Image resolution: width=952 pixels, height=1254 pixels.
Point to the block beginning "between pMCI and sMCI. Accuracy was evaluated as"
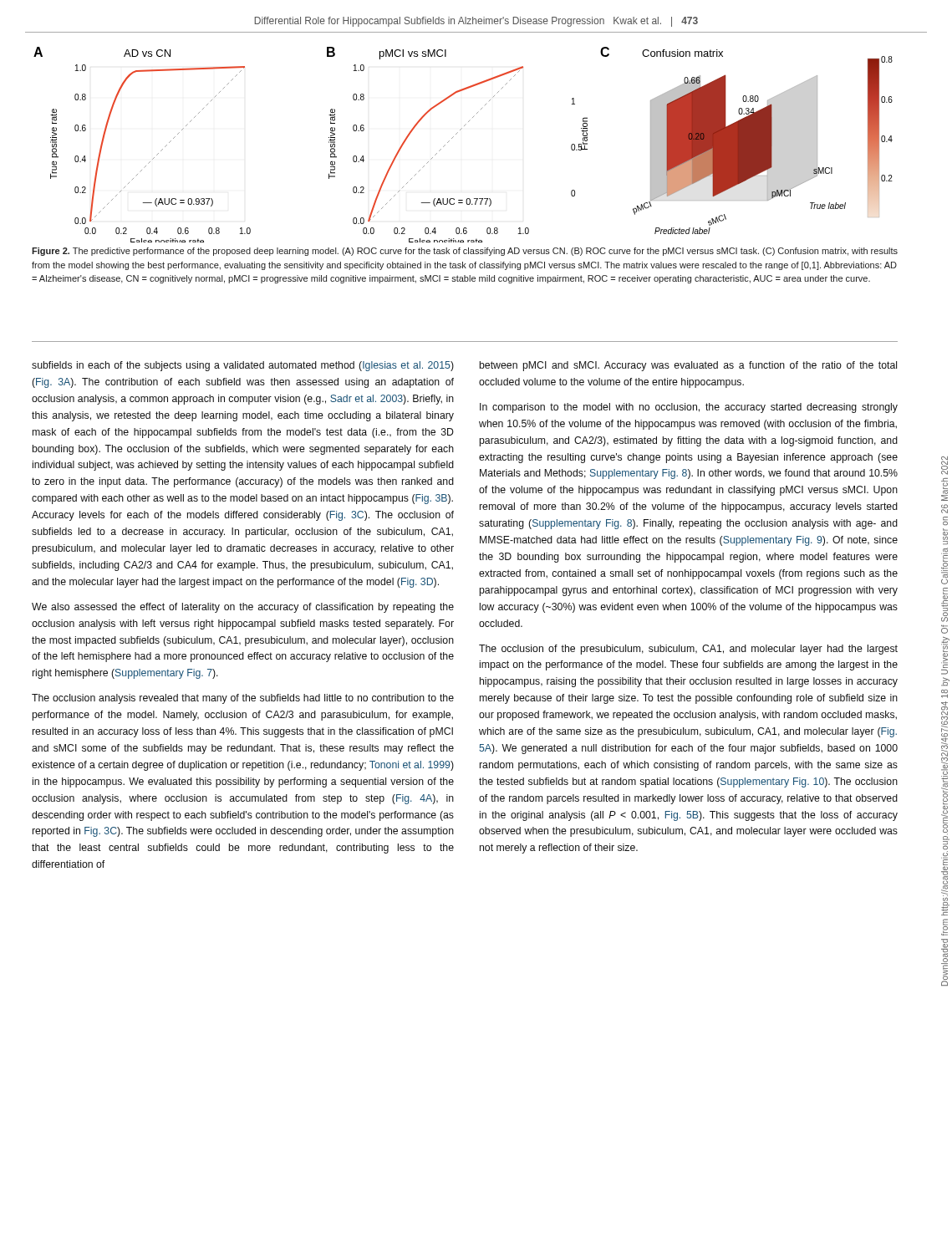(688, 607)
